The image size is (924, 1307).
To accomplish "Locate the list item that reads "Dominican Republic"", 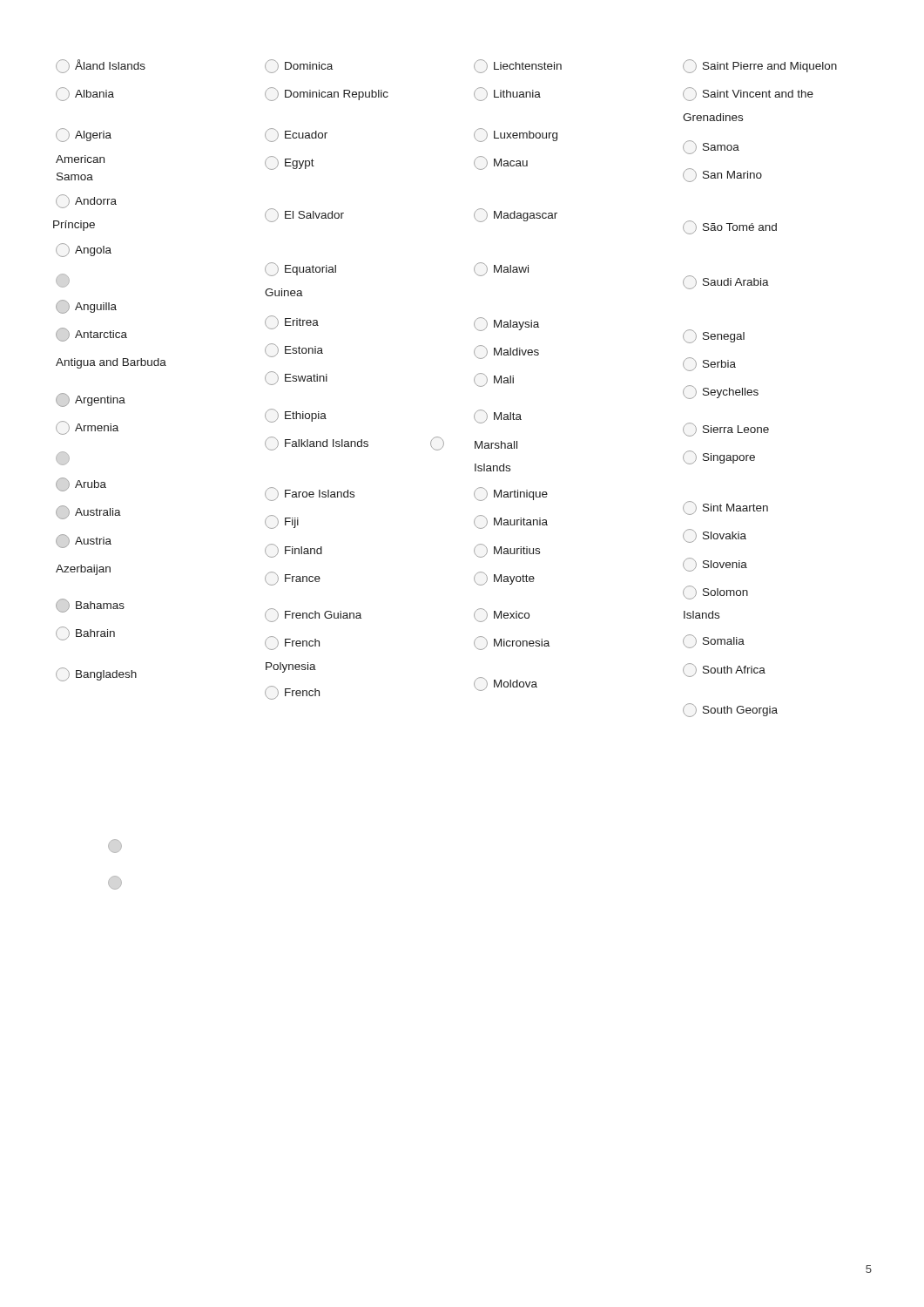I will (x=357, y=94).
